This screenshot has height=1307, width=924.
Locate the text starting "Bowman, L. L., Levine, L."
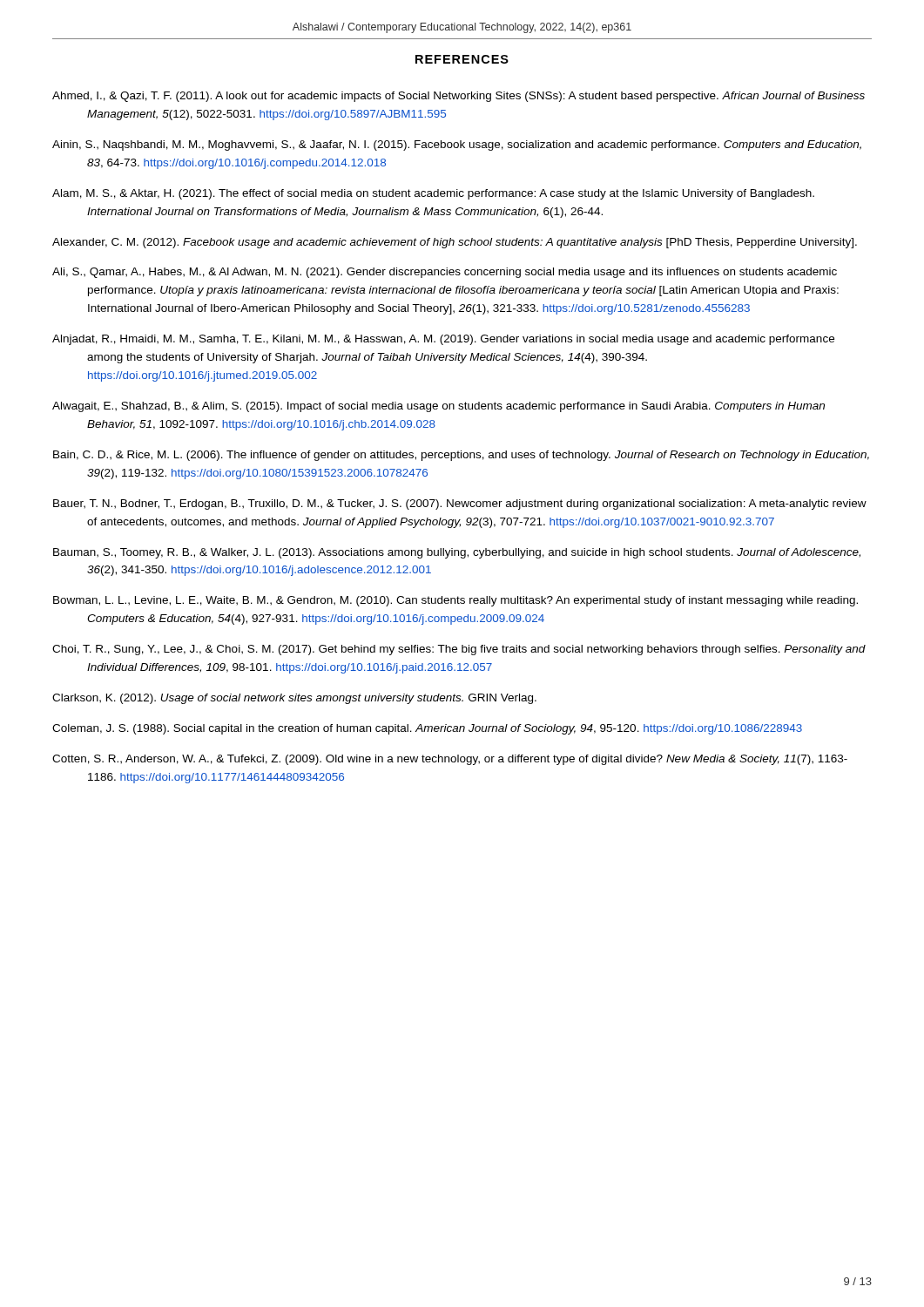coord(456,609)
